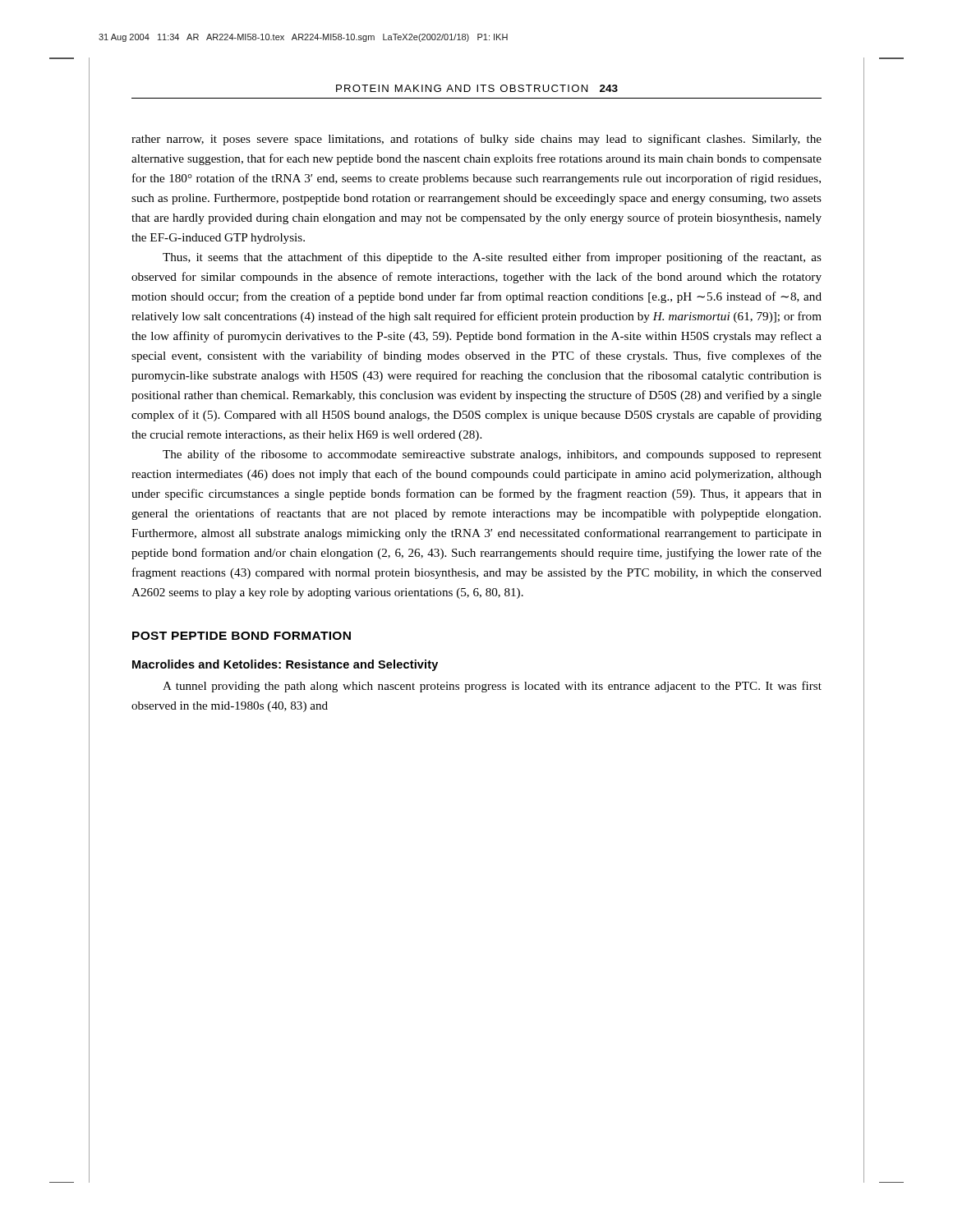Click the passage that begins "The ability of the ribosome to"
Image resolution: width=953 pixels, height=1232 pixels.
(x=476, y=523)
